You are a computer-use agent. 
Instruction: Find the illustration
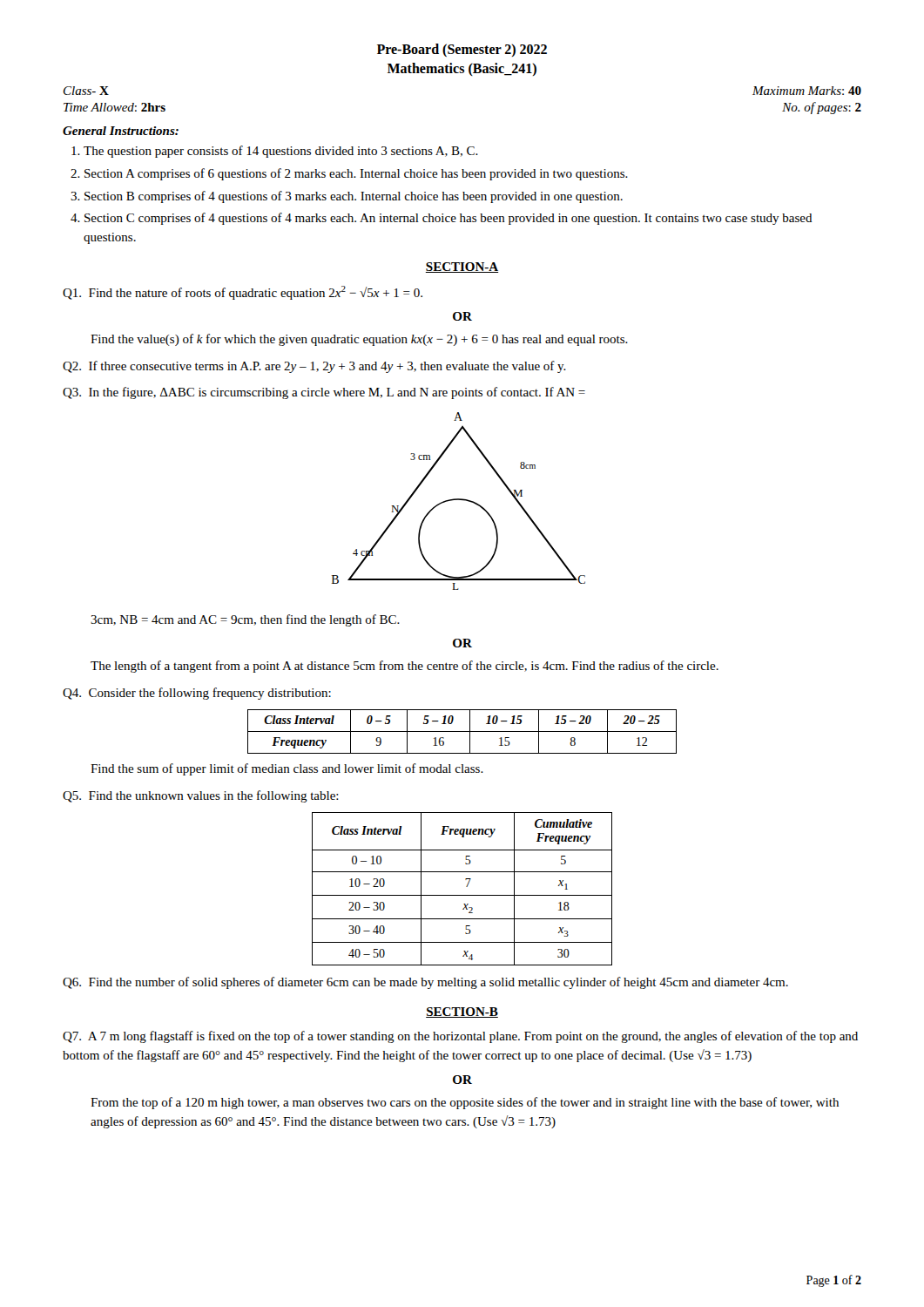462,507
